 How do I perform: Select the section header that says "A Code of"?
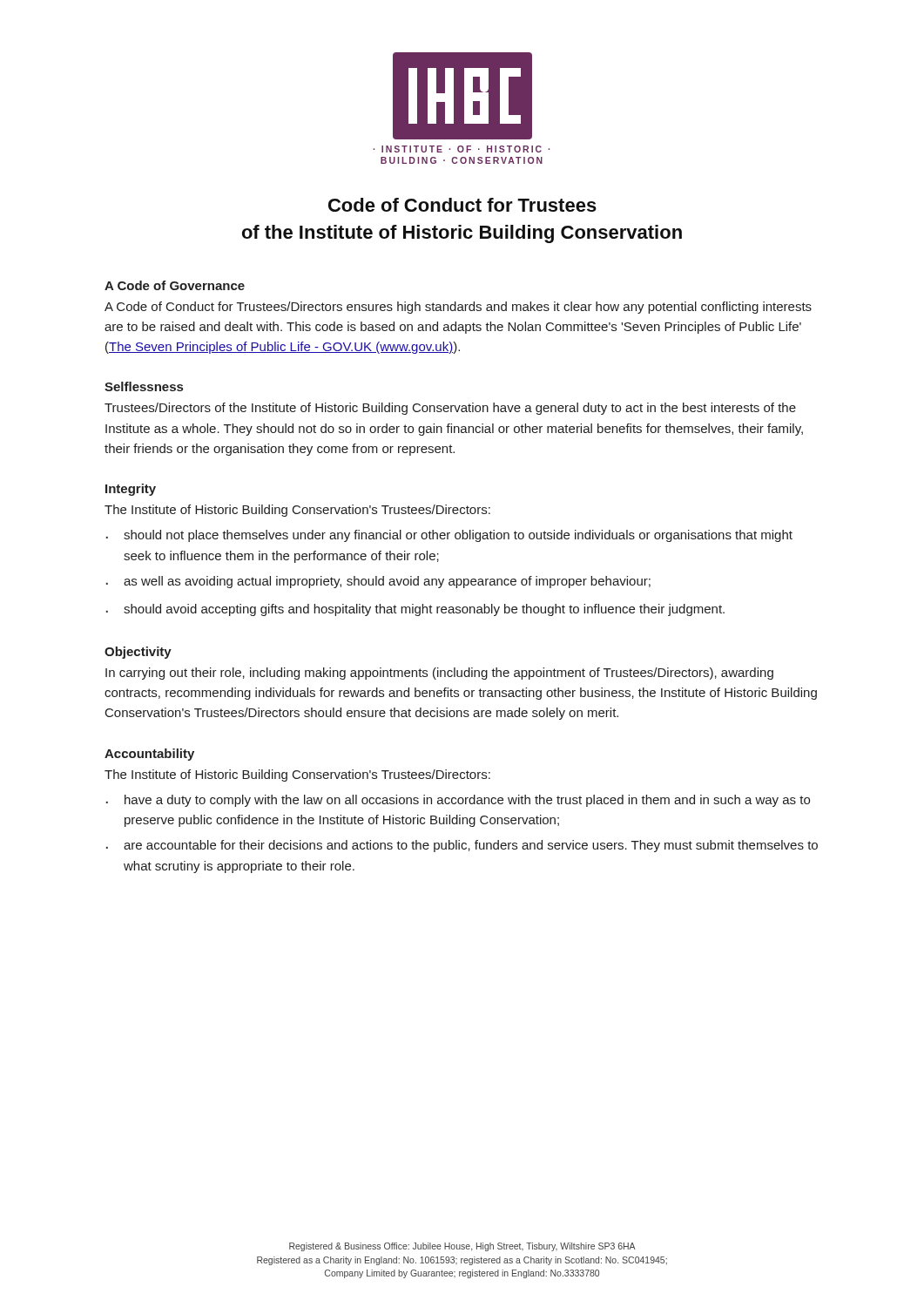coord(175,285)
